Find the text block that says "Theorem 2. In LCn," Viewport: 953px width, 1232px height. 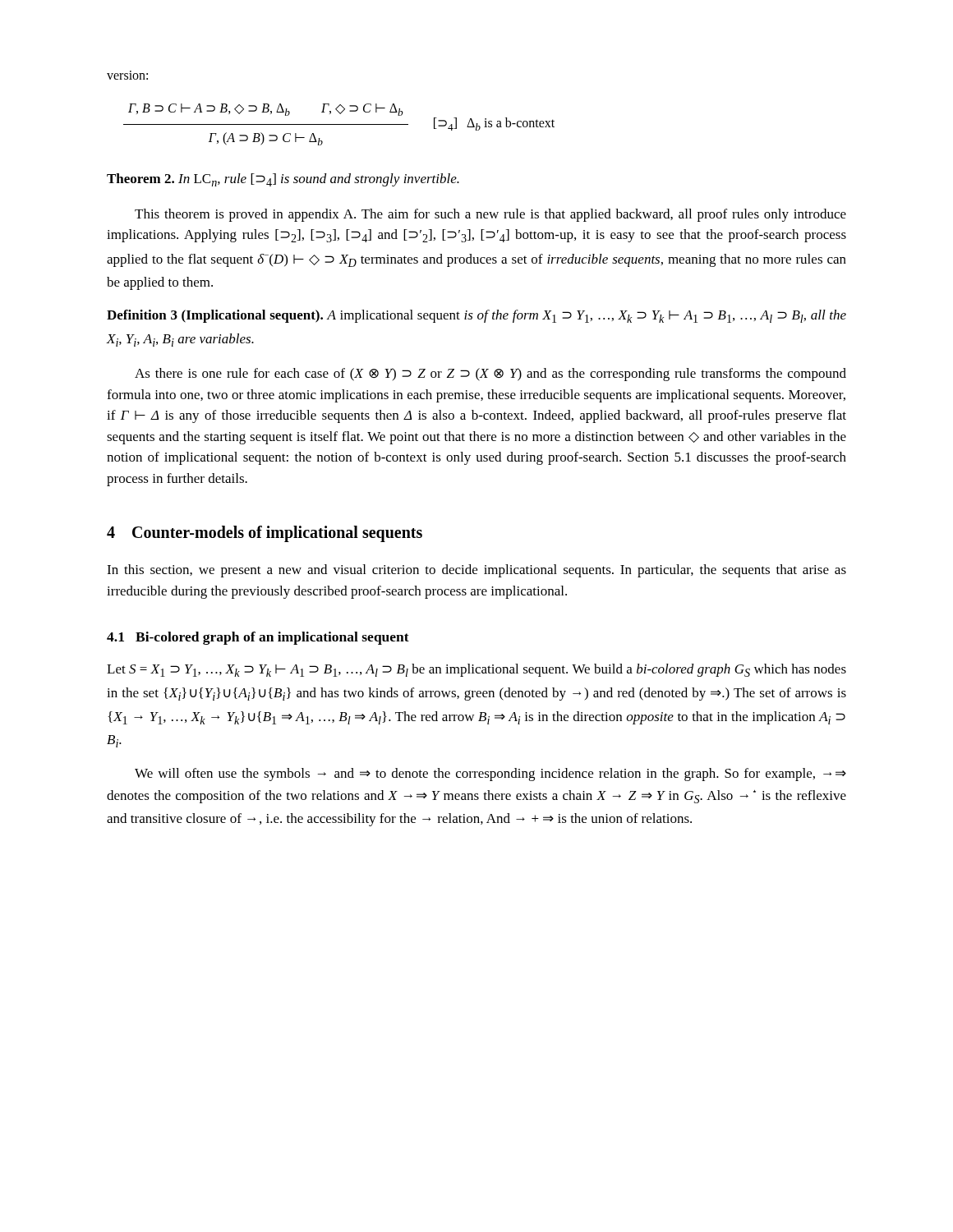coord(283,180)
